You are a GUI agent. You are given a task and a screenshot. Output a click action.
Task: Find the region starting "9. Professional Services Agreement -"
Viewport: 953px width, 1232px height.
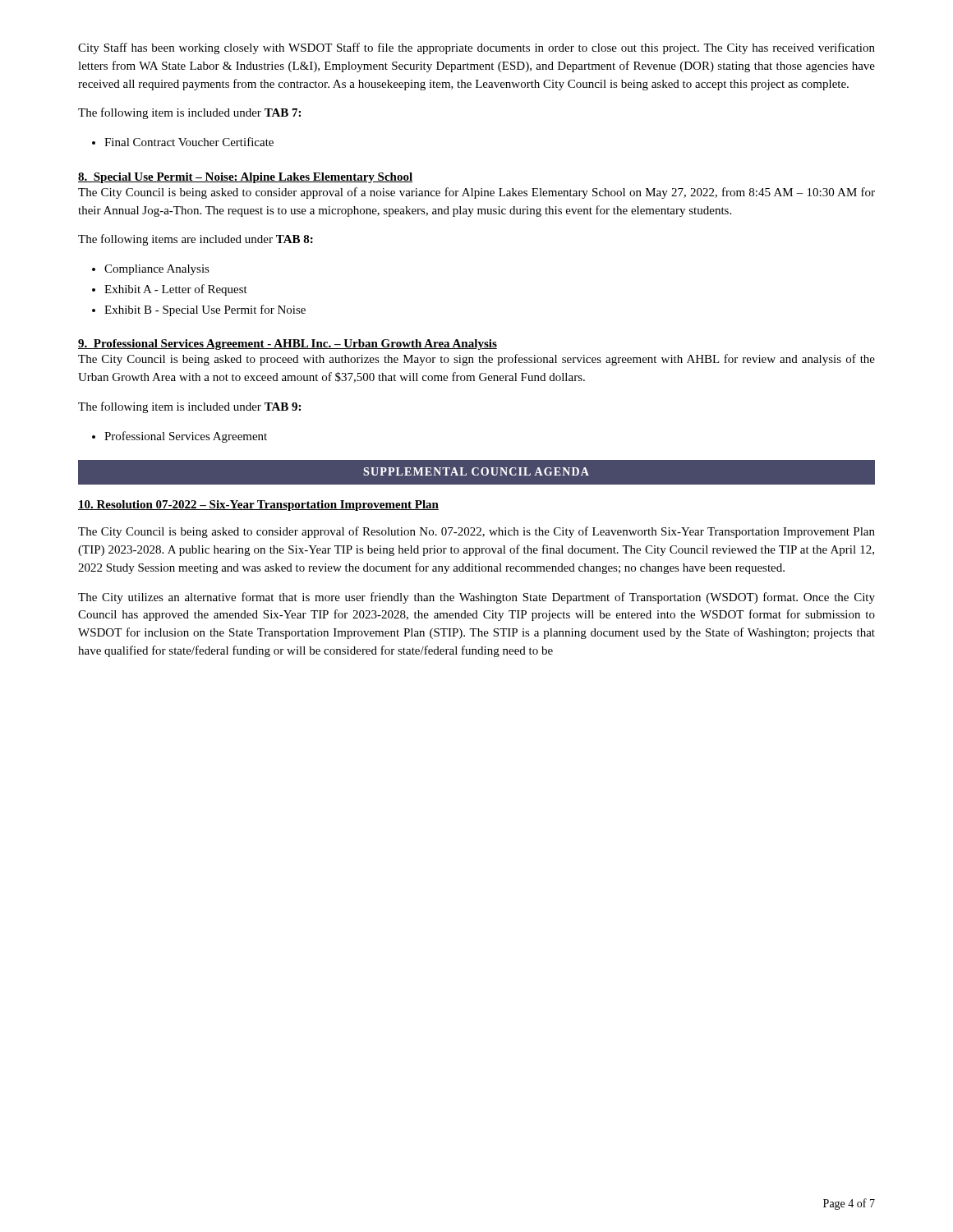(x=287, y=344)
